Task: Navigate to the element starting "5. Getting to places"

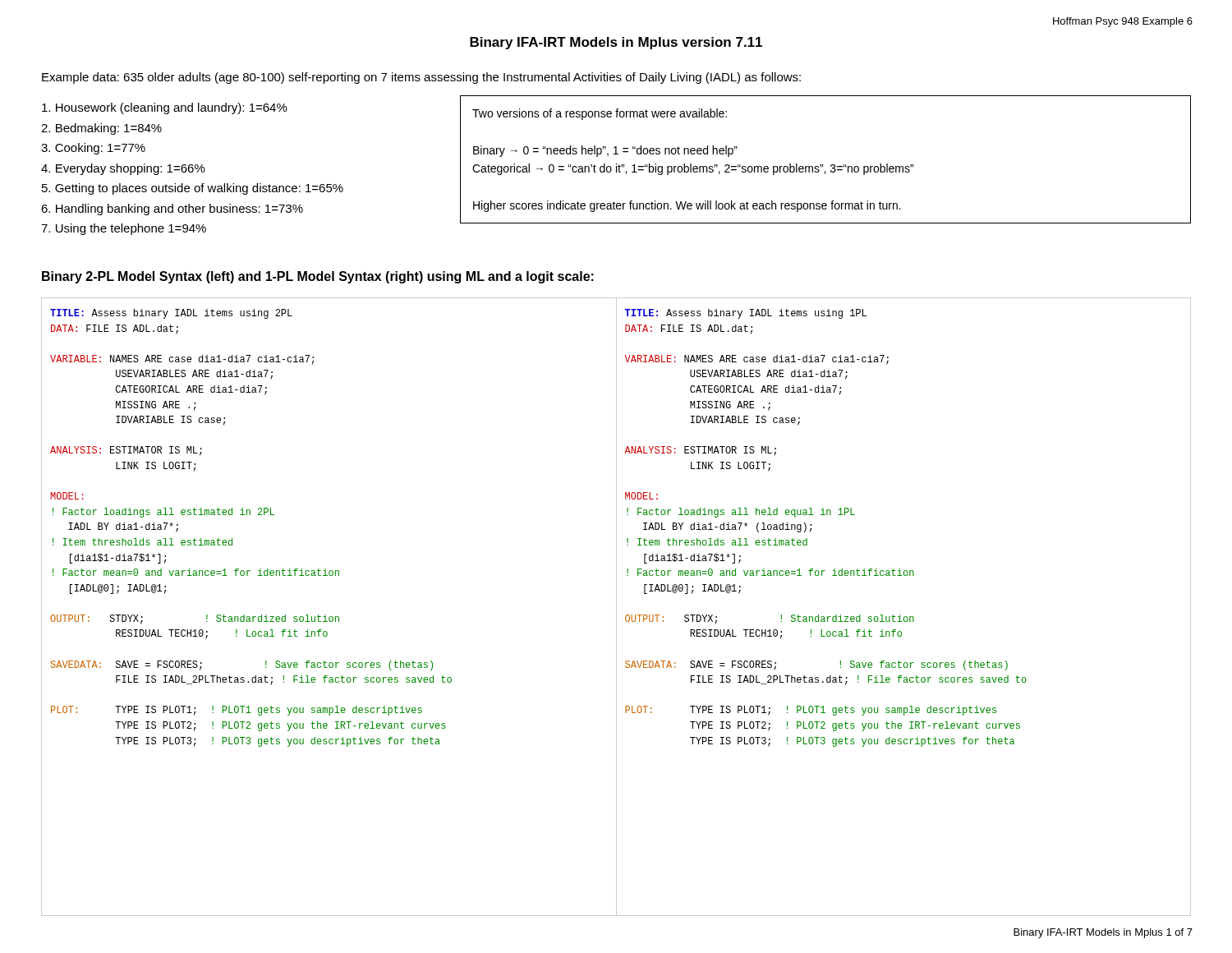Action: (192, 188)
